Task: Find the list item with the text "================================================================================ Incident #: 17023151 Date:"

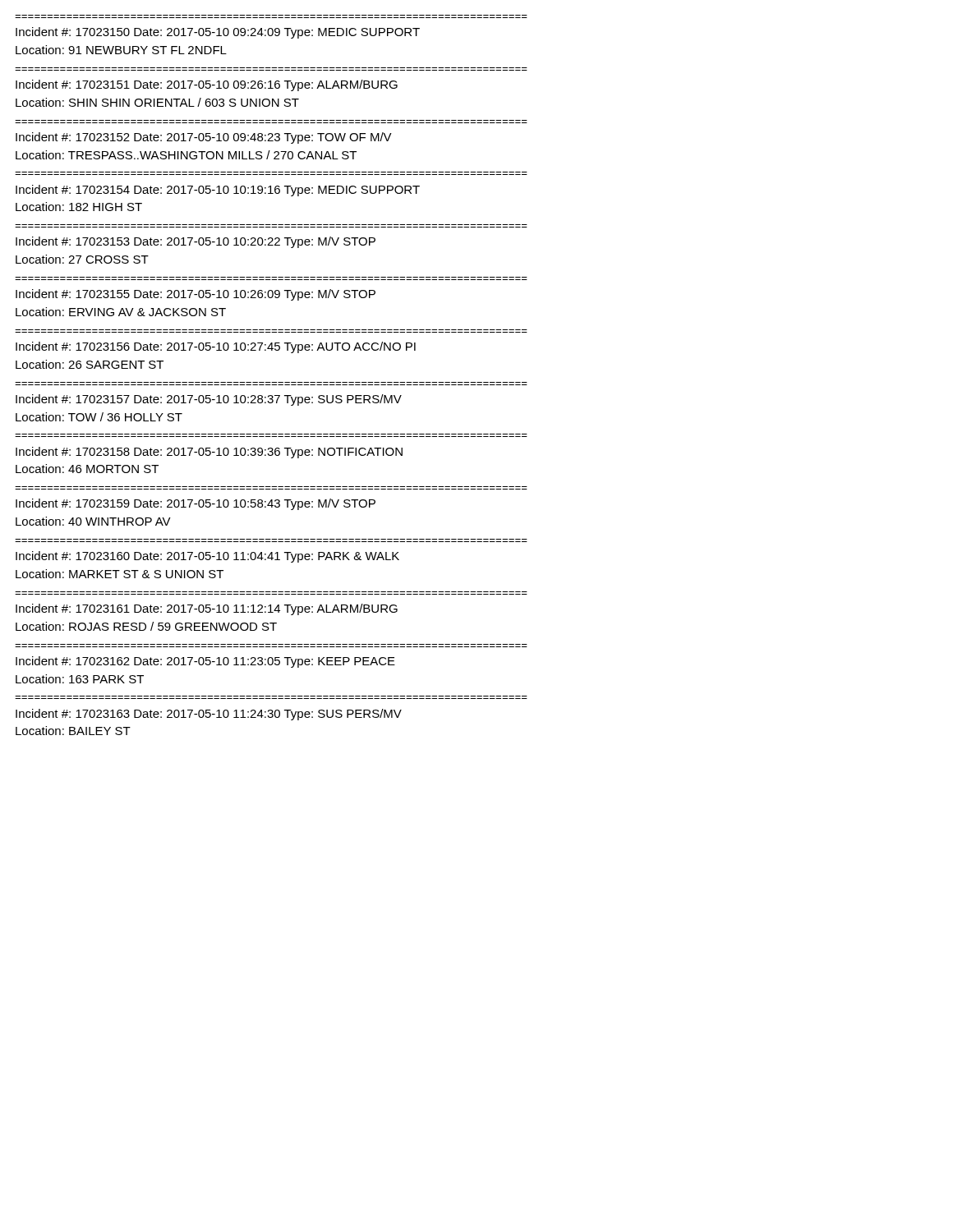Action: click(x=207, y=85)
